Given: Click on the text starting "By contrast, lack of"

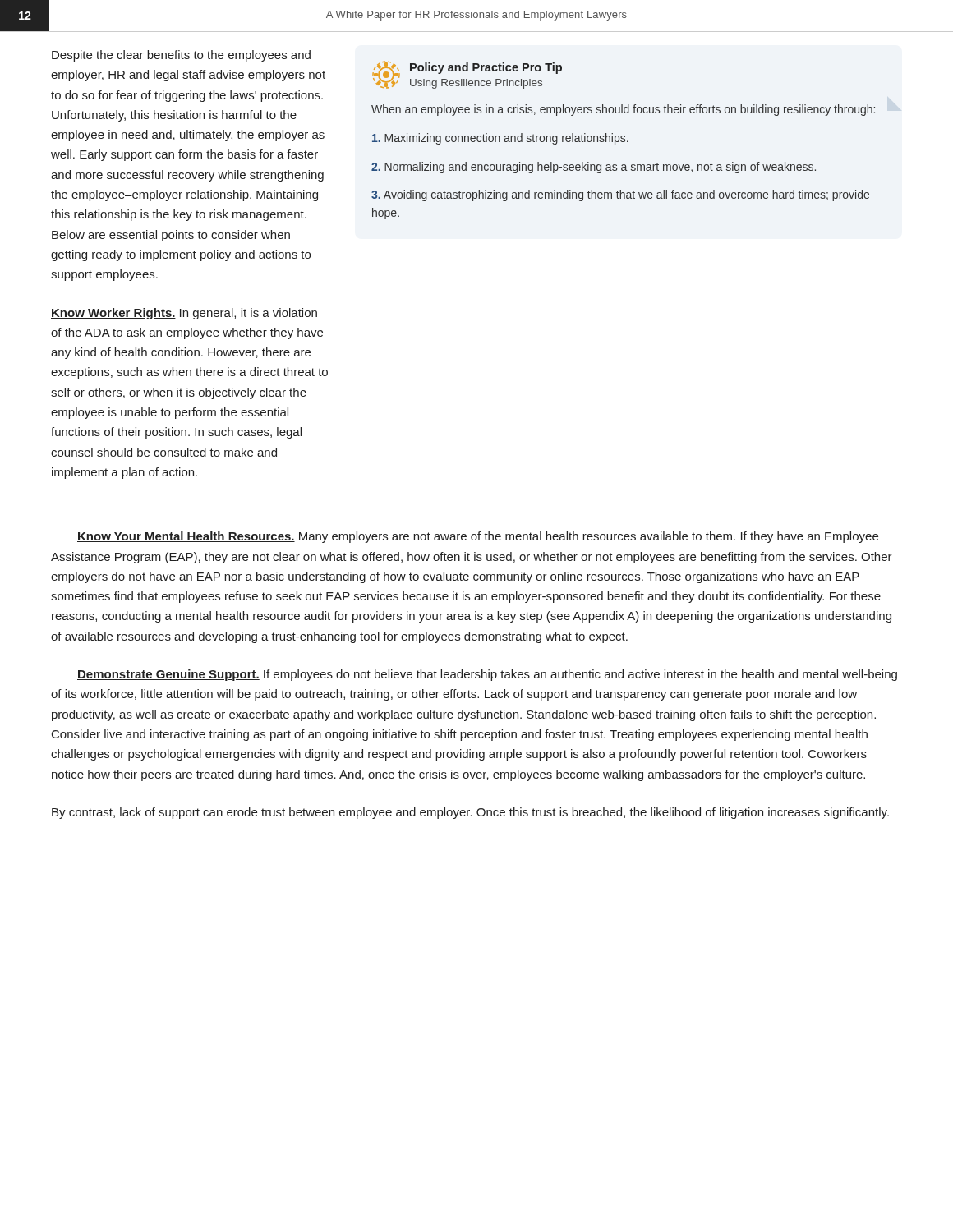Looking at the screenshot, I should click(476, 812).
